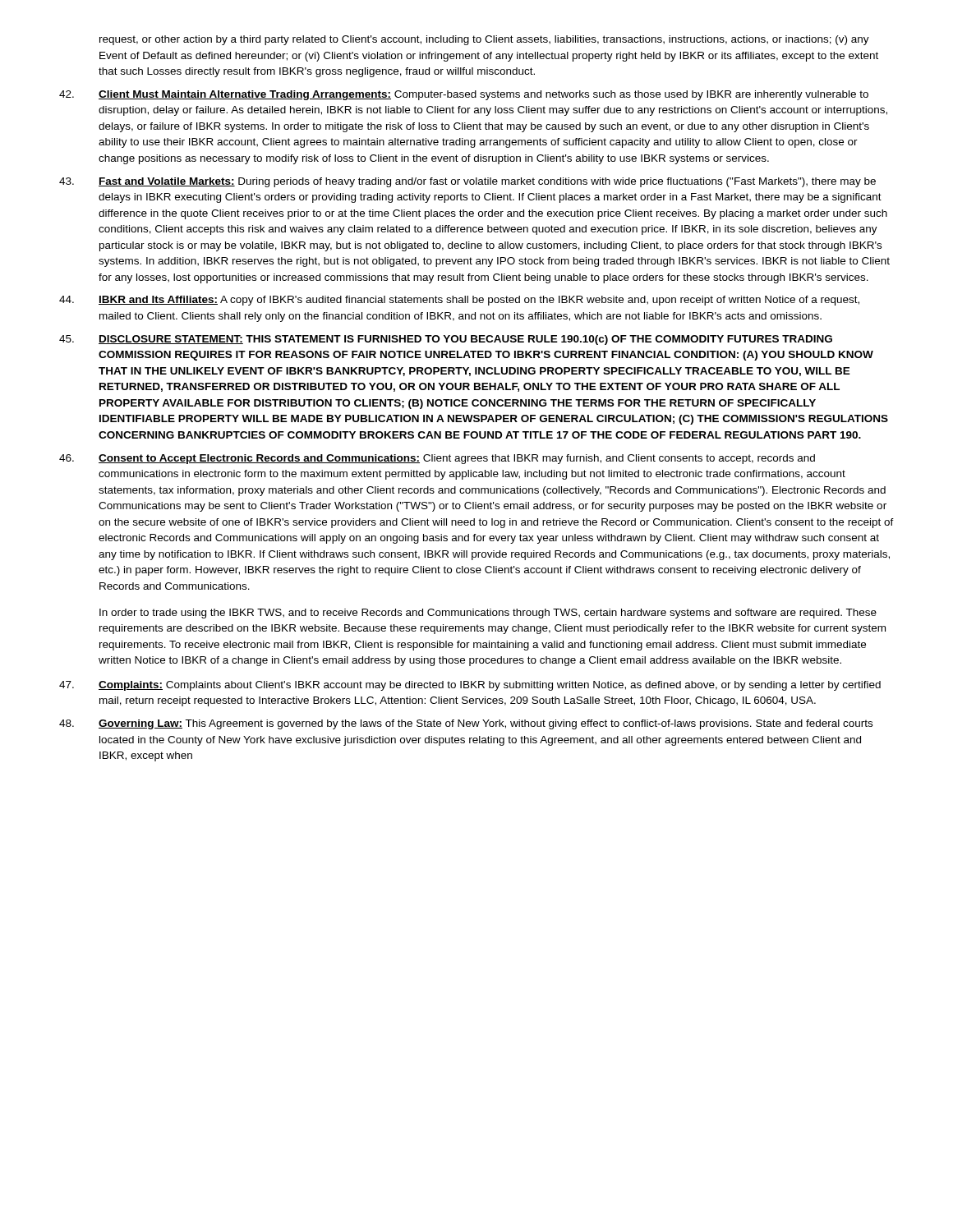Viewport: 953px width, 1232px height.
Task: Find the block on this page that starts "43. Fast and Volatile Markets:"
Action: click(476, 229)
